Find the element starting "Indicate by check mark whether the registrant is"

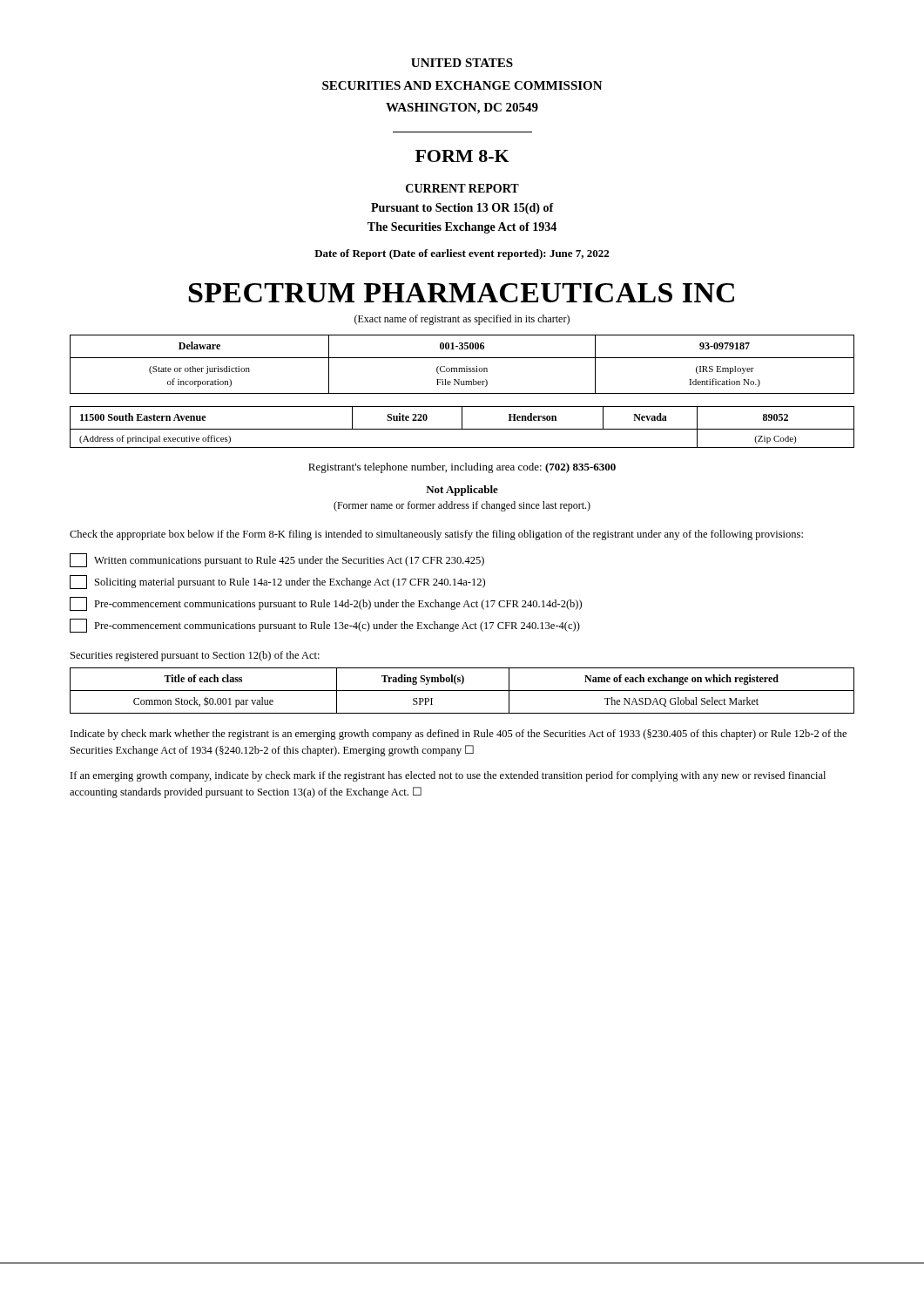[458, 742]
